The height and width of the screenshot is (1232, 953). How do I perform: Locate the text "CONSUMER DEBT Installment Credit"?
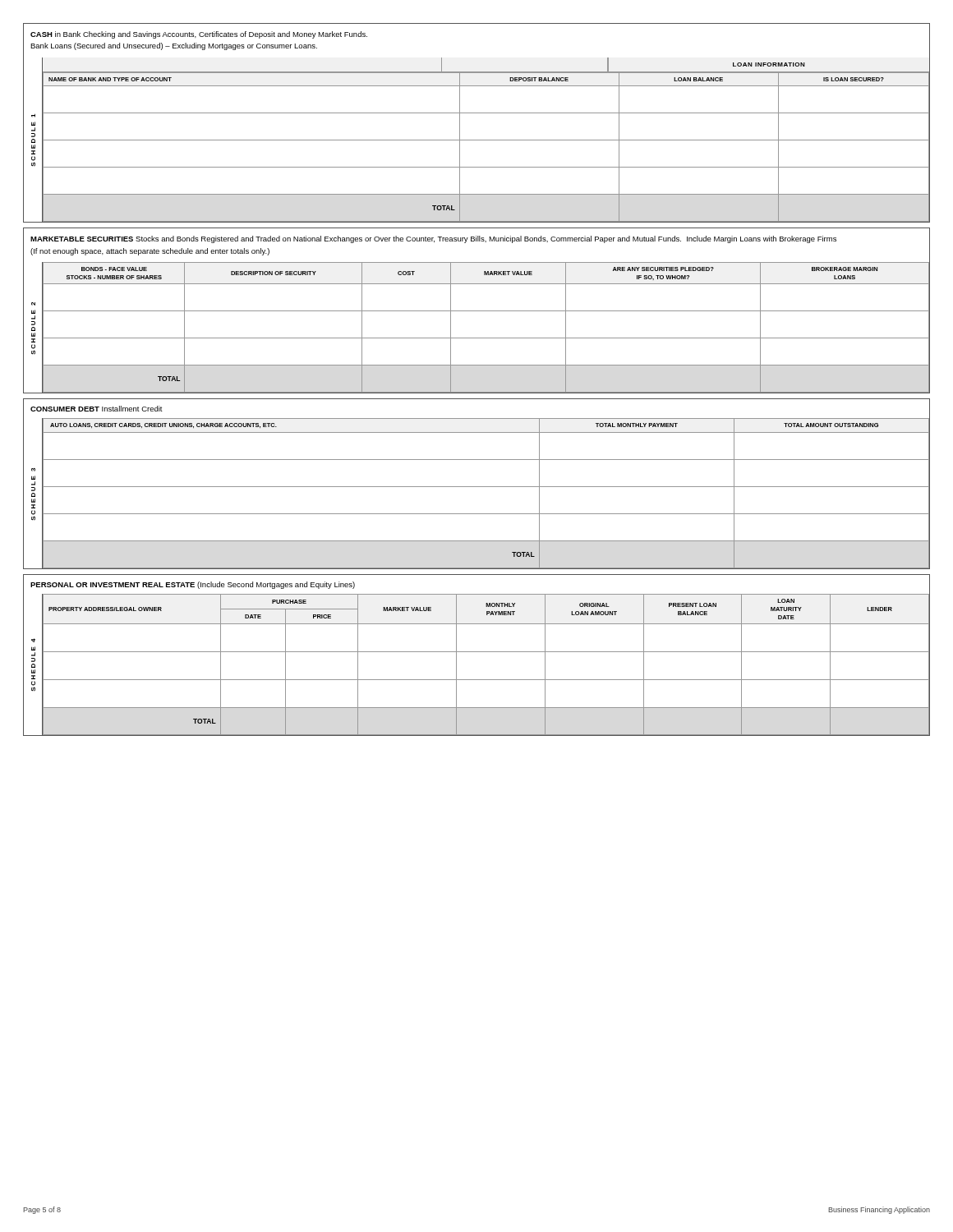pyautogui.click(x=96, y=409)
